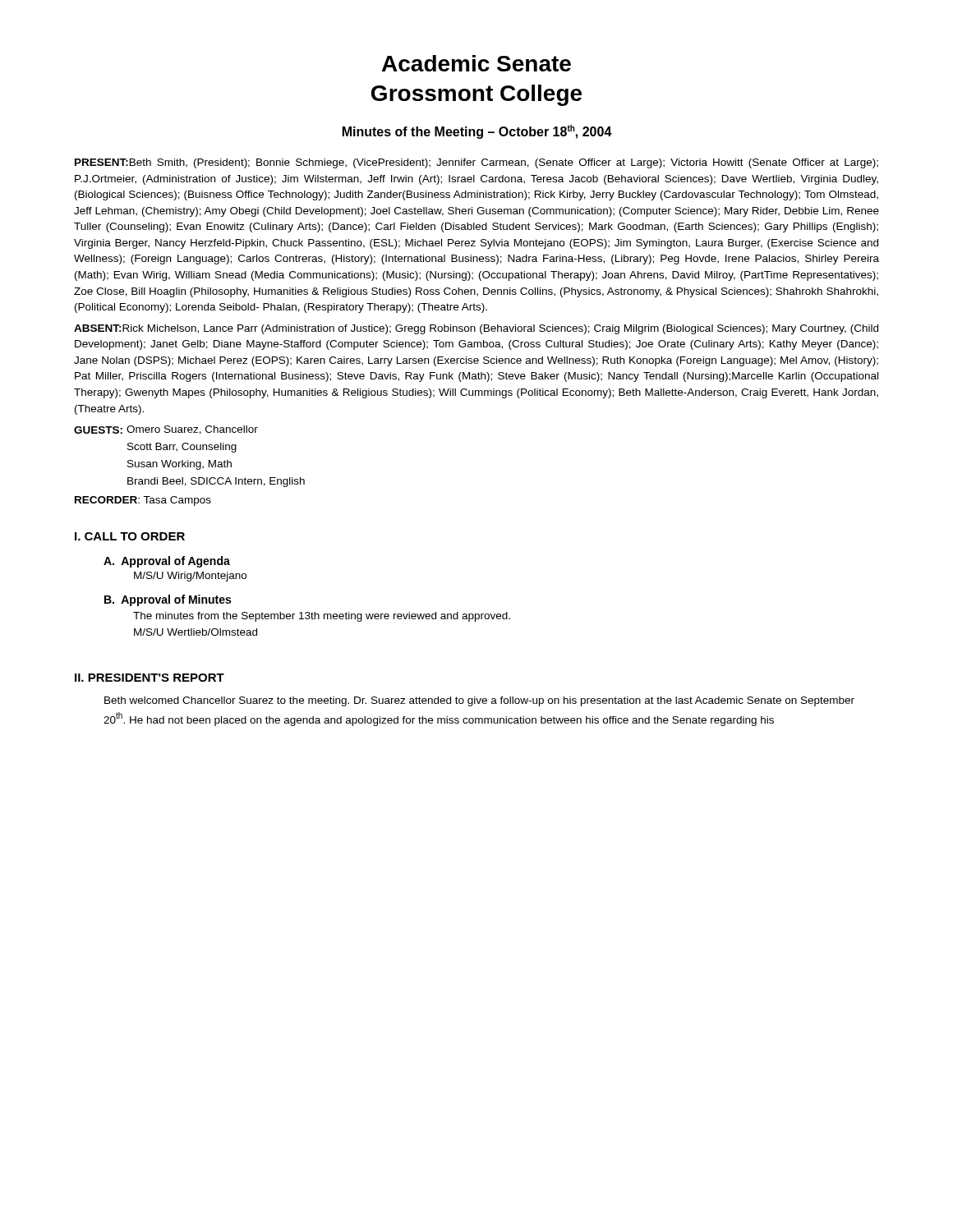The image size is (953, 1232).
Task: Navigate to the text starting "GUESTS: Omero Suarez,"
Action: click(190, 456)
